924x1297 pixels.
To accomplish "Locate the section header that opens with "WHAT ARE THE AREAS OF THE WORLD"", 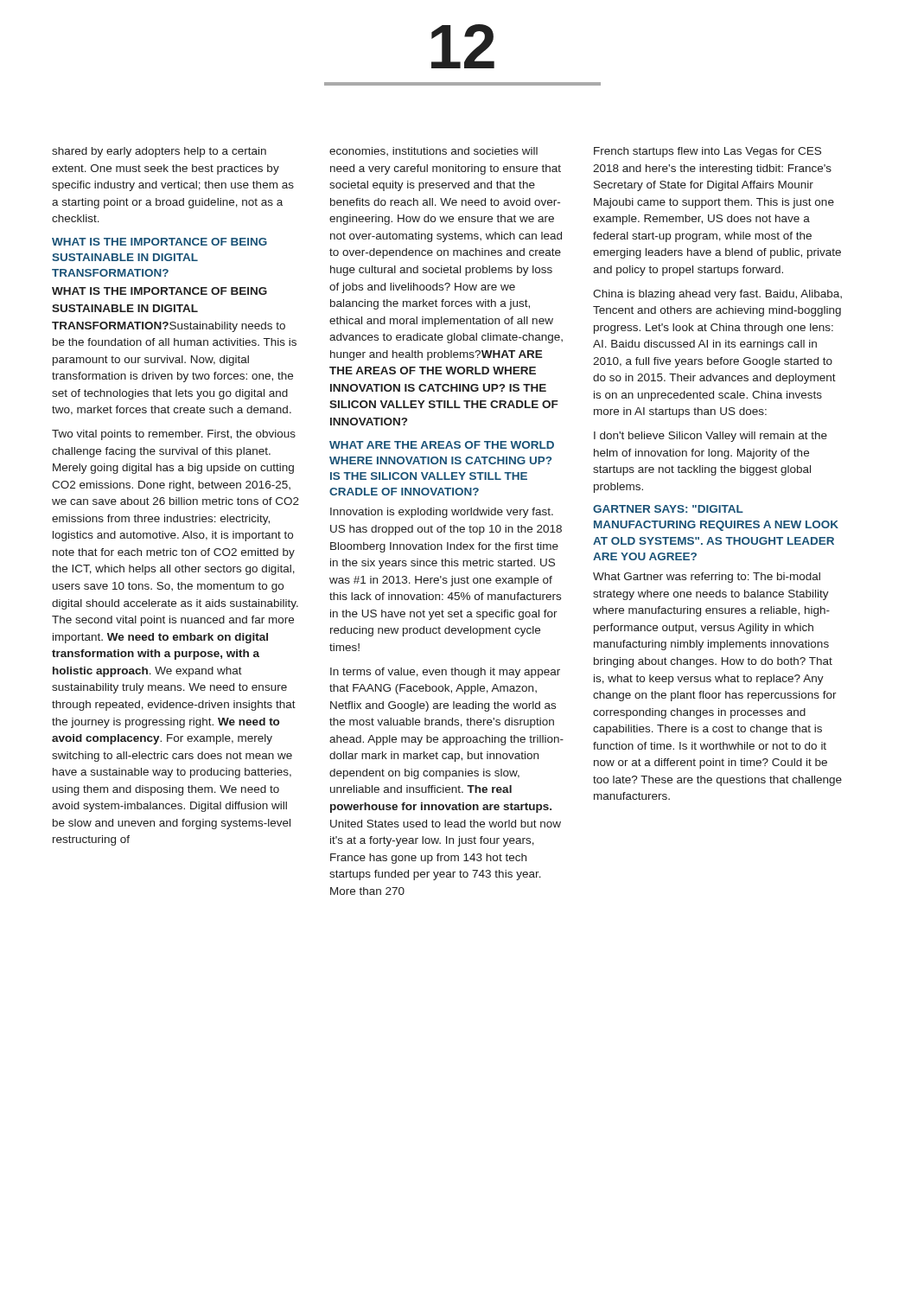I will (x=442, y=468).
